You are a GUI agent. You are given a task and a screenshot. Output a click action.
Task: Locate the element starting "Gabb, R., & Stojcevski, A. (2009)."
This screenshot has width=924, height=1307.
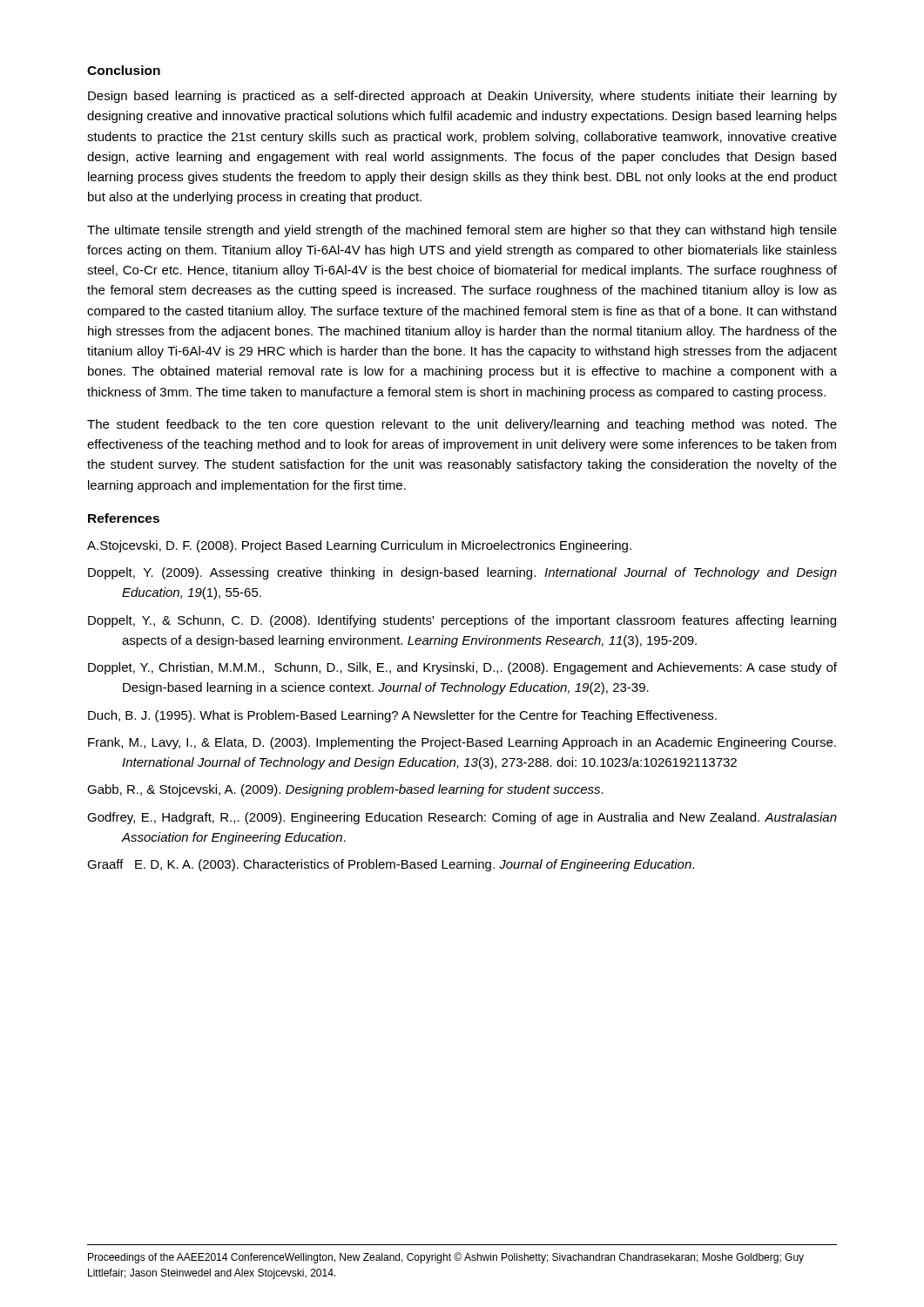[x=346, y=789]
